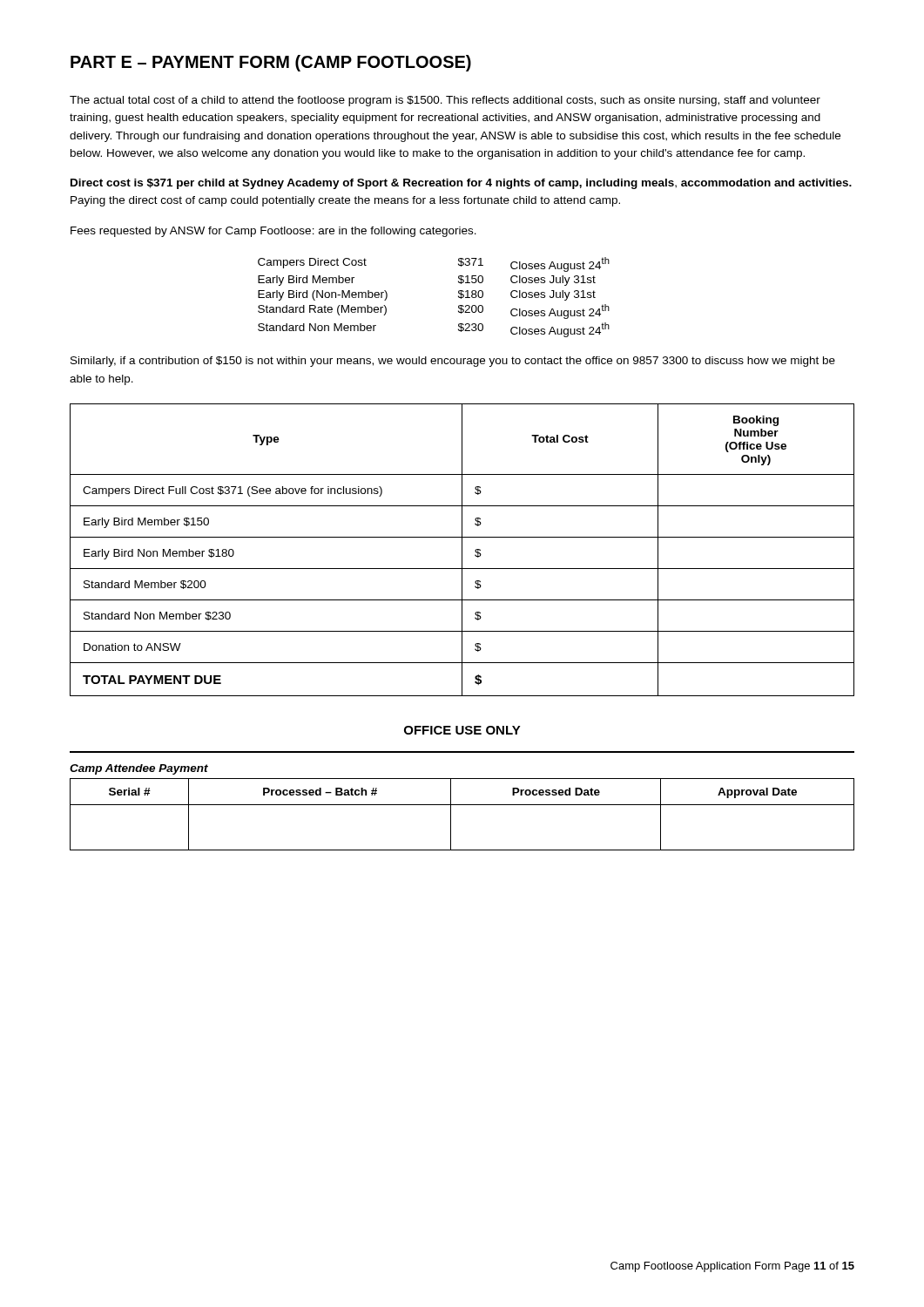Find the region starting "Fees requested by ANSW for"
This screenshot has width=924, height=1307.
click(x=462, y=231)
